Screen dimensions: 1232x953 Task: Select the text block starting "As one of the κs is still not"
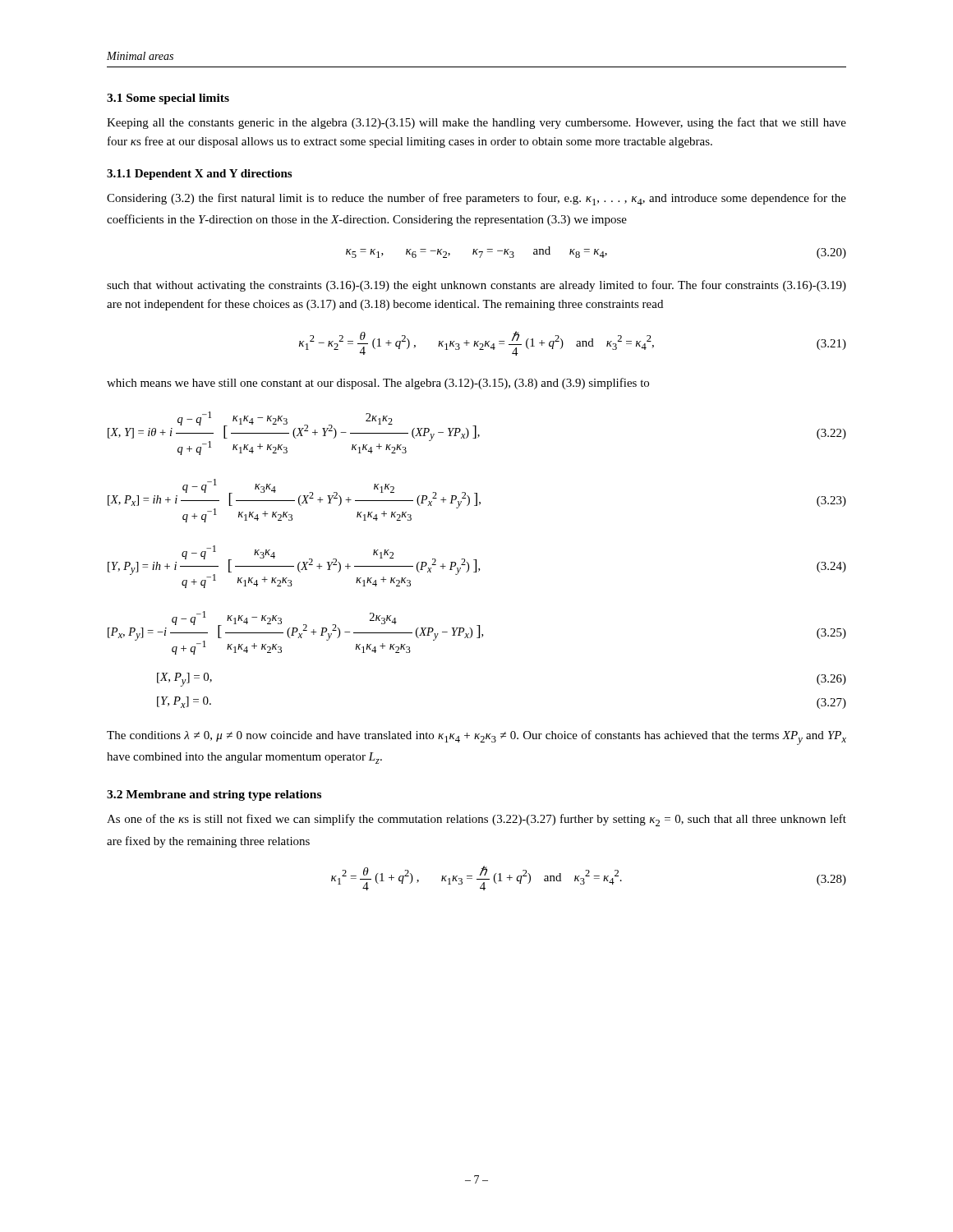click(x=476, y=830)
